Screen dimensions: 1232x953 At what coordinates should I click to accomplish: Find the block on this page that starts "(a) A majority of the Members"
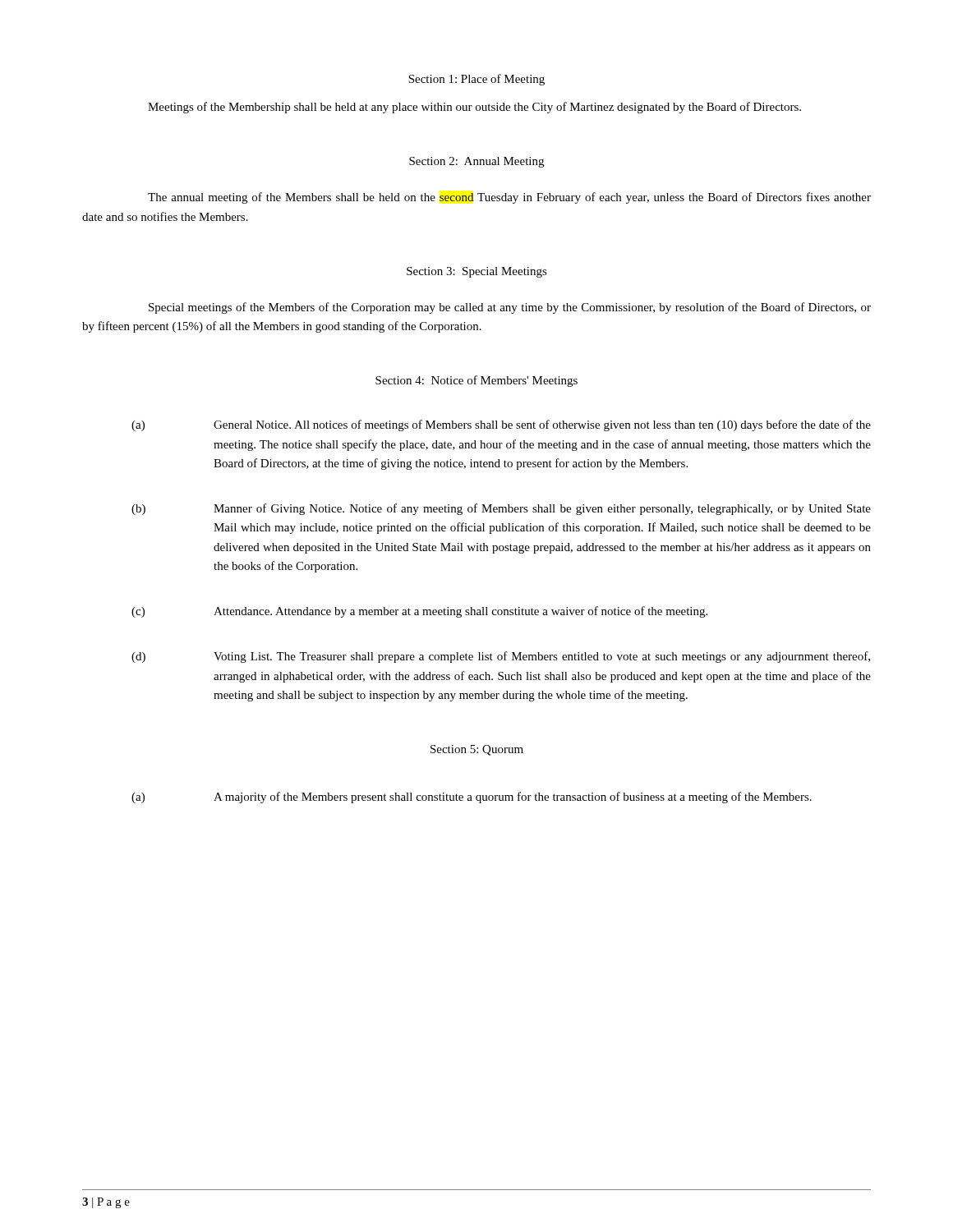476,797
